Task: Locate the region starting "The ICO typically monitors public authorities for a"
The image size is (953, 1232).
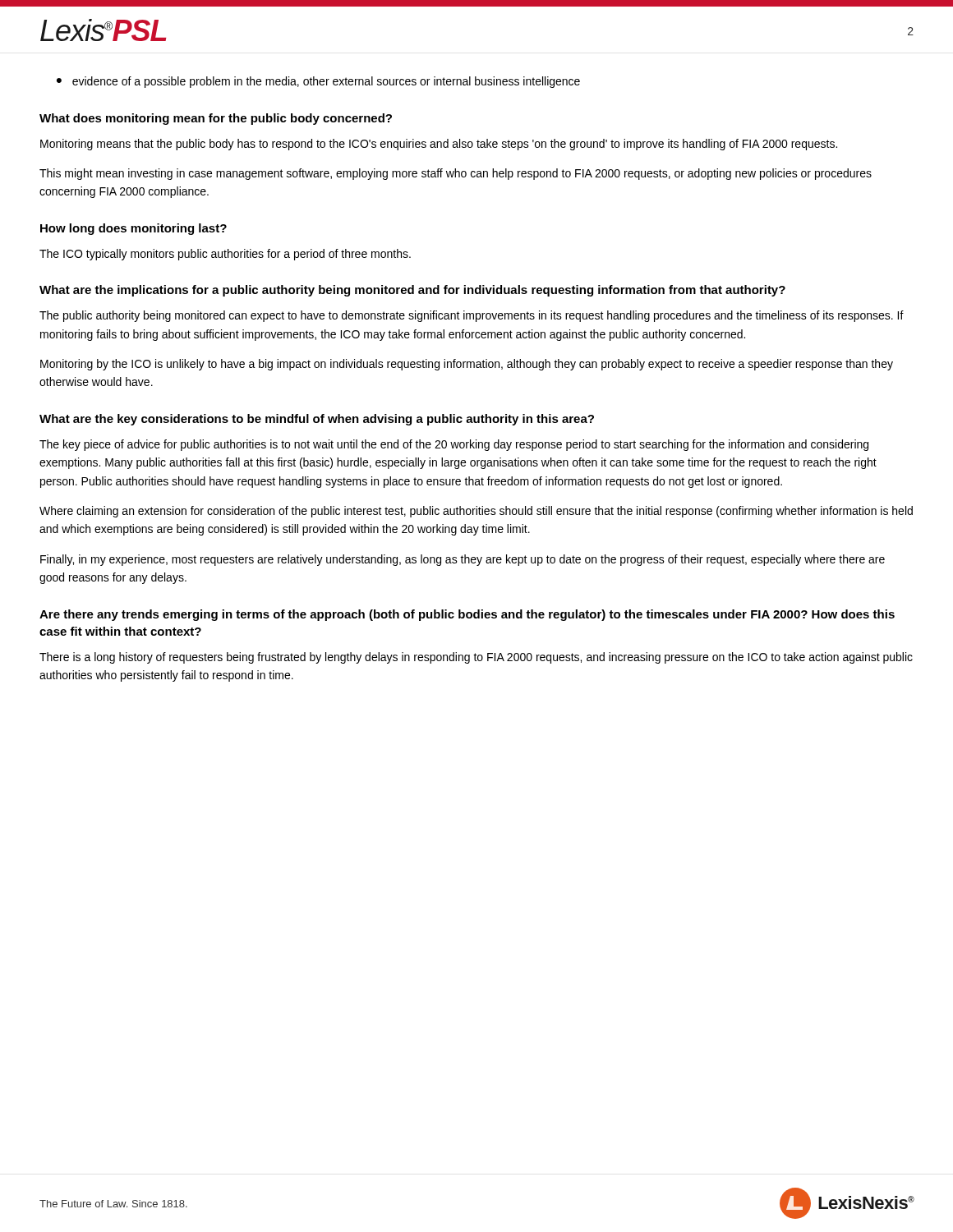Action: click(225, 254)
